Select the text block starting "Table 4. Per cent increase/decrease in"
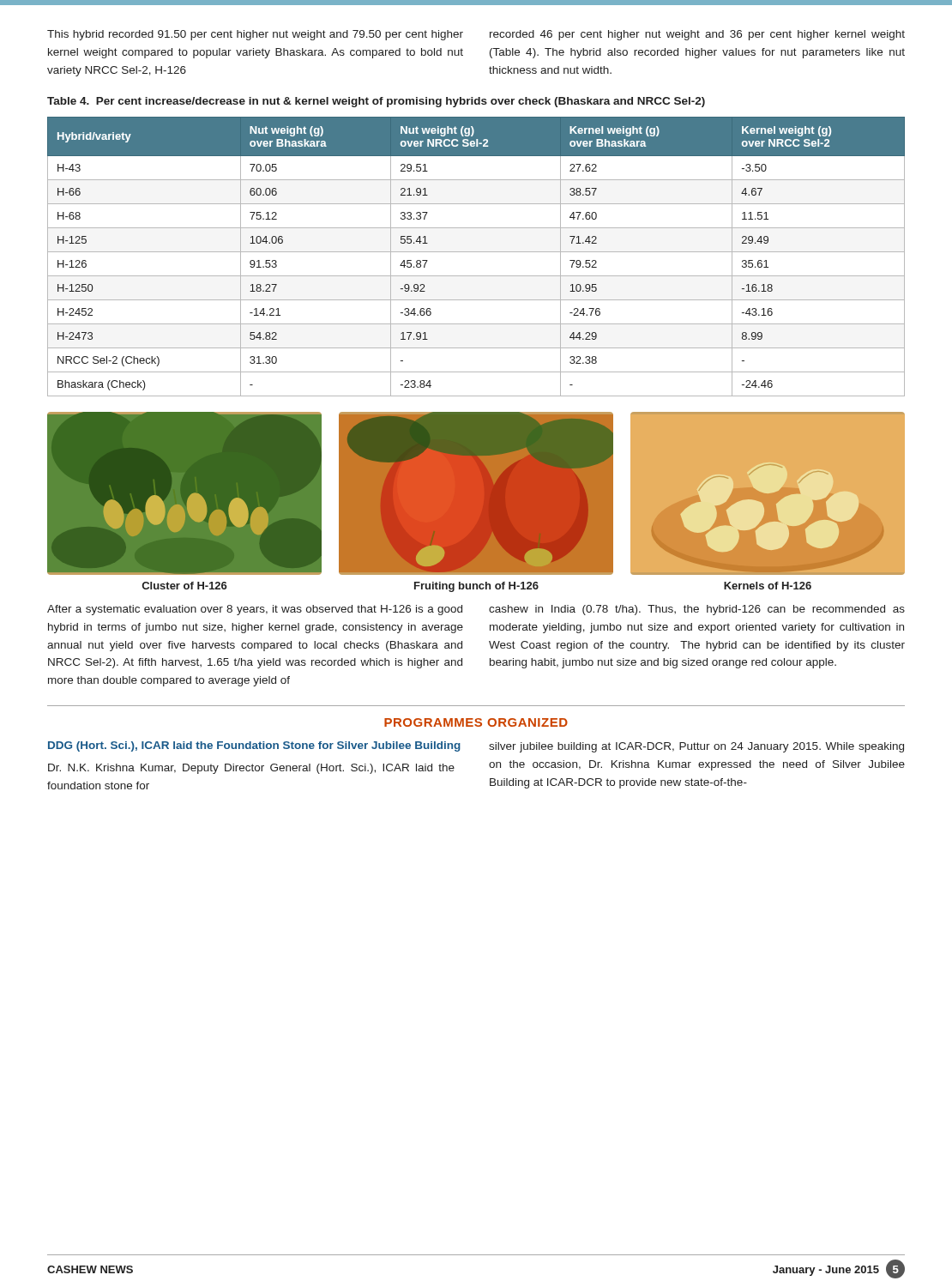 376,101
